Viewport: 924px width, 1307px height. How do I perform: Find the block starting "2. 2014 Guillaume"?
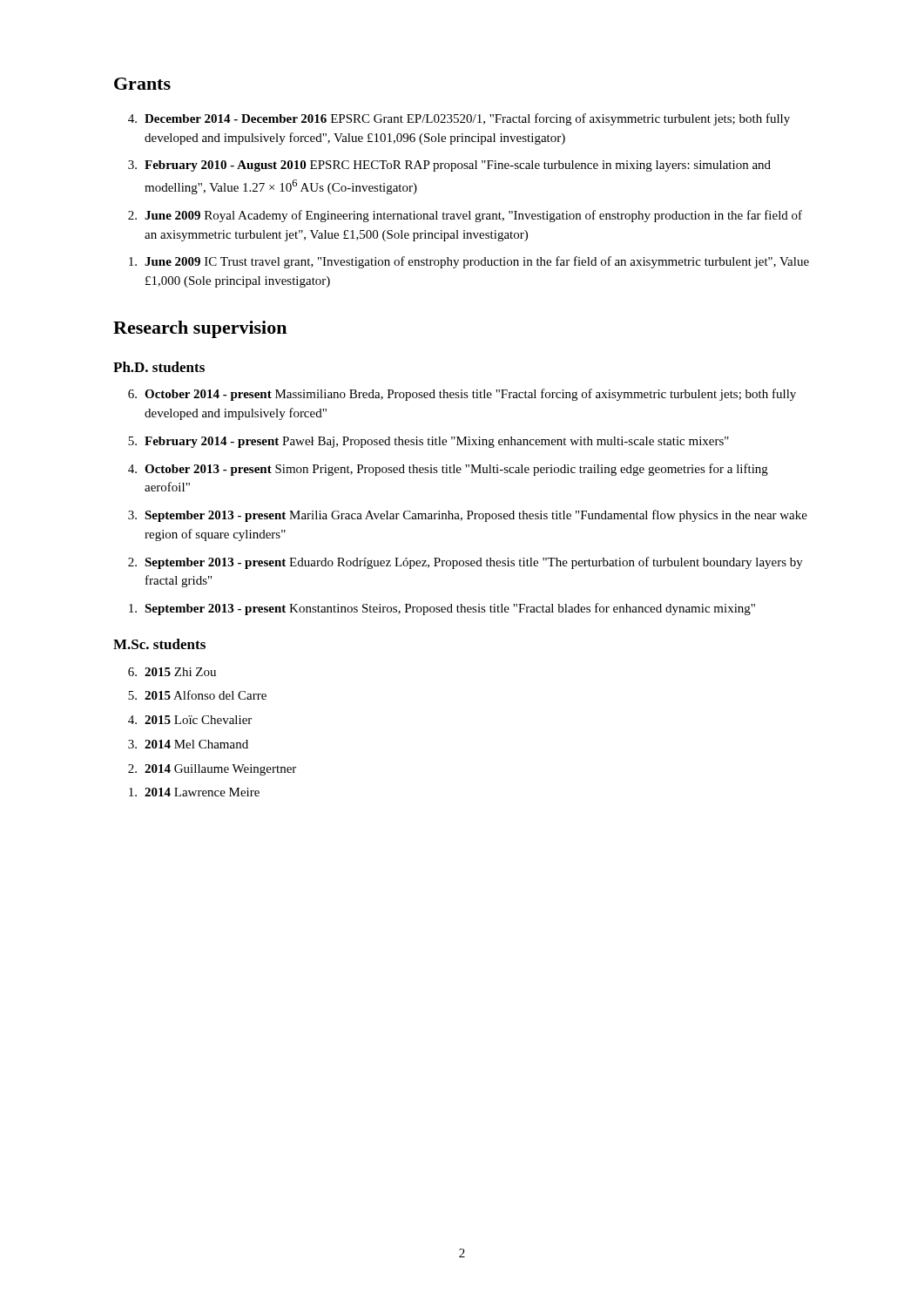(x=212, y=770)
